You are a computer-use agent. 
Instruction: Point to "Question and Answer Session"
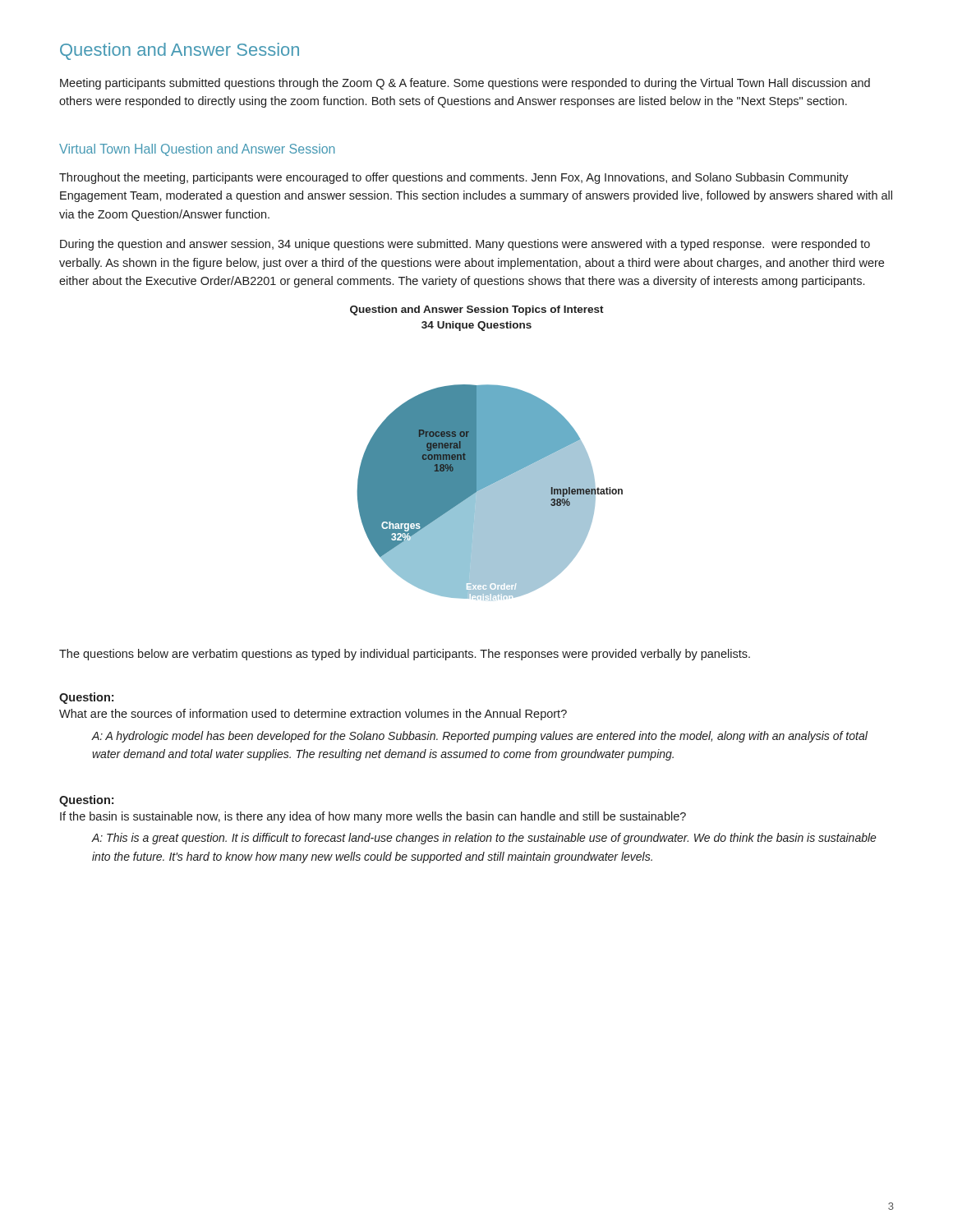(180, 50)
